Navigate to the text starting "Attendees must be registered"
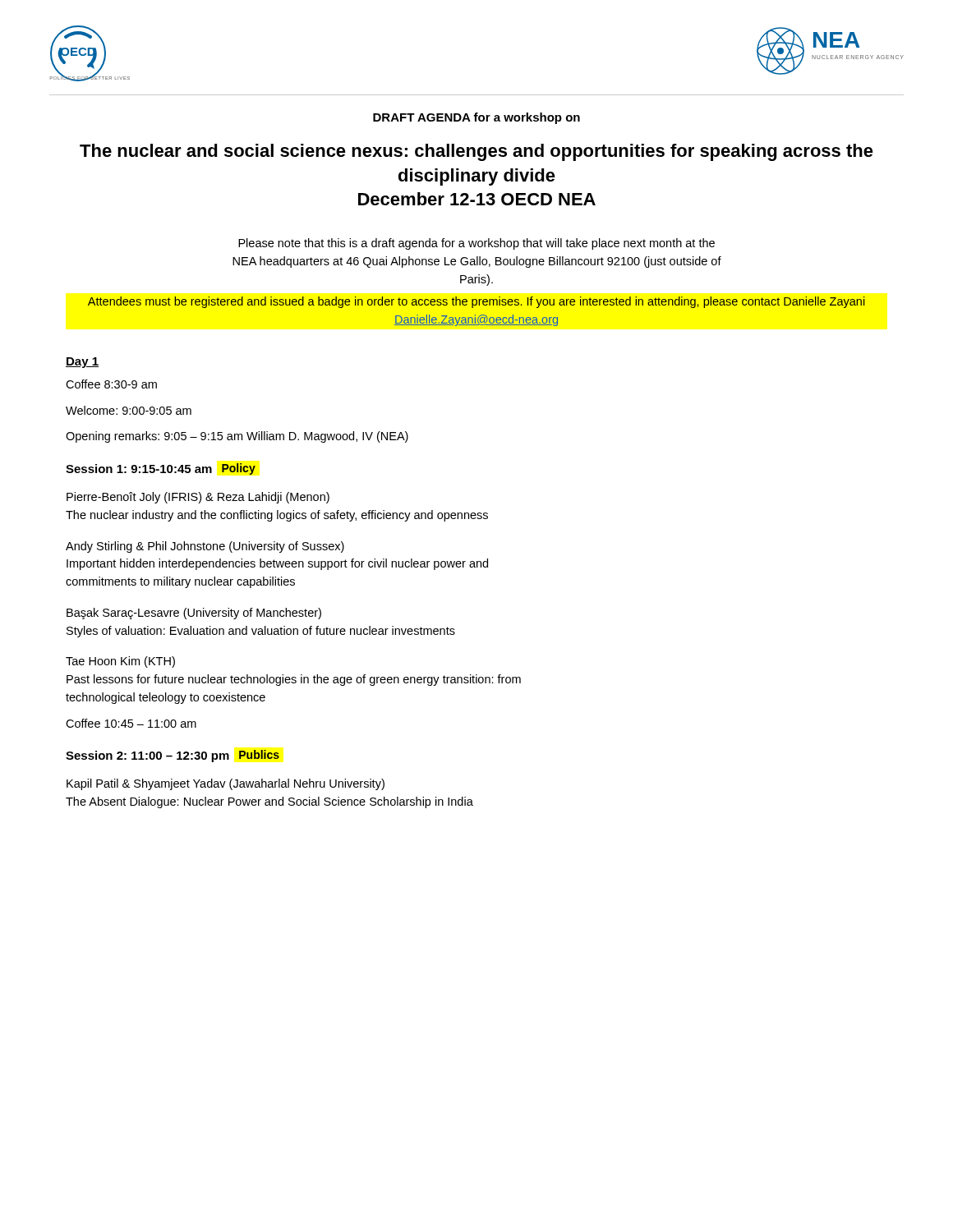The image size is (953, 1232). pyautogui.click(x=476, y=311)
